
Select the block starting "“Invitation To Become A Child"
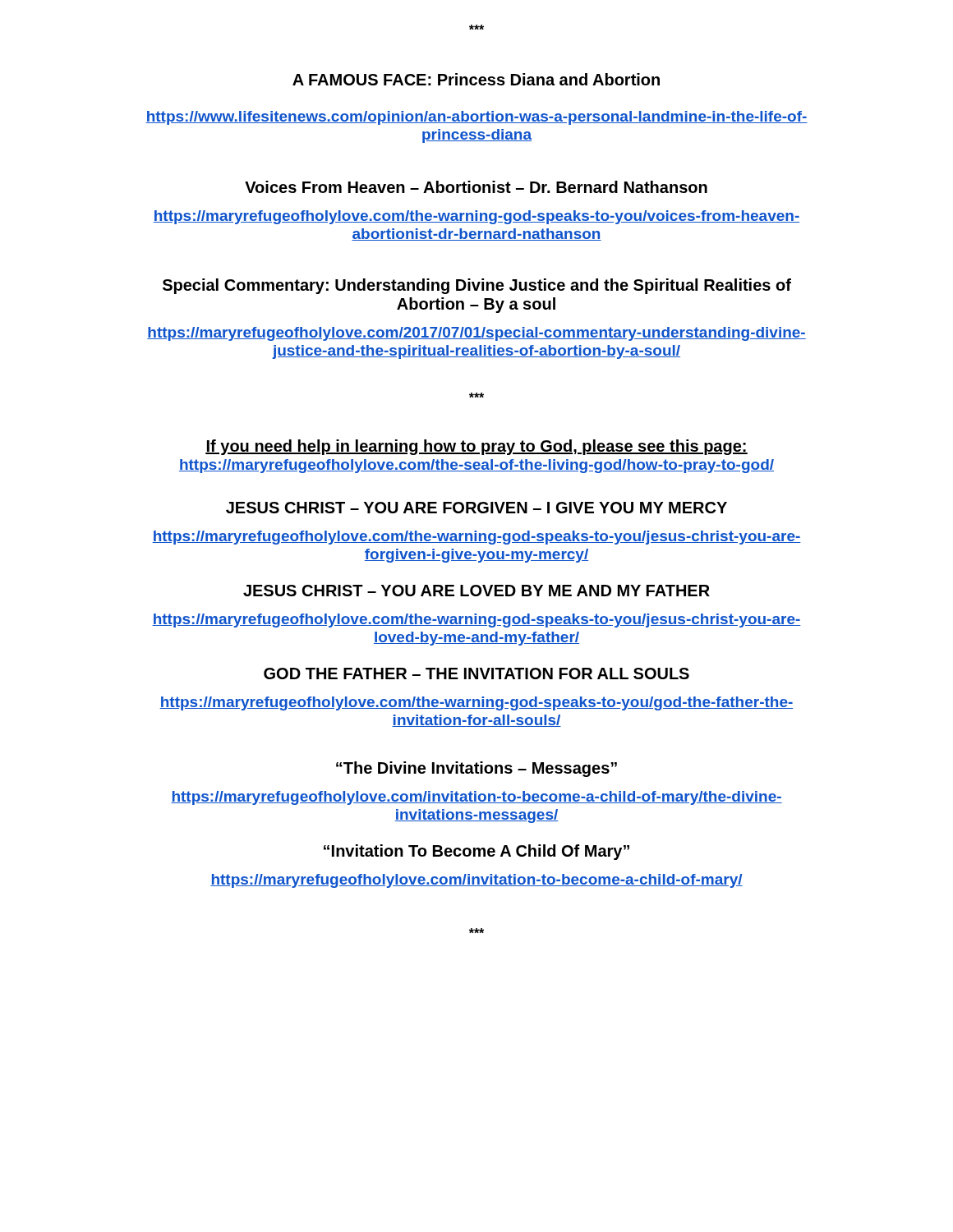476,851
